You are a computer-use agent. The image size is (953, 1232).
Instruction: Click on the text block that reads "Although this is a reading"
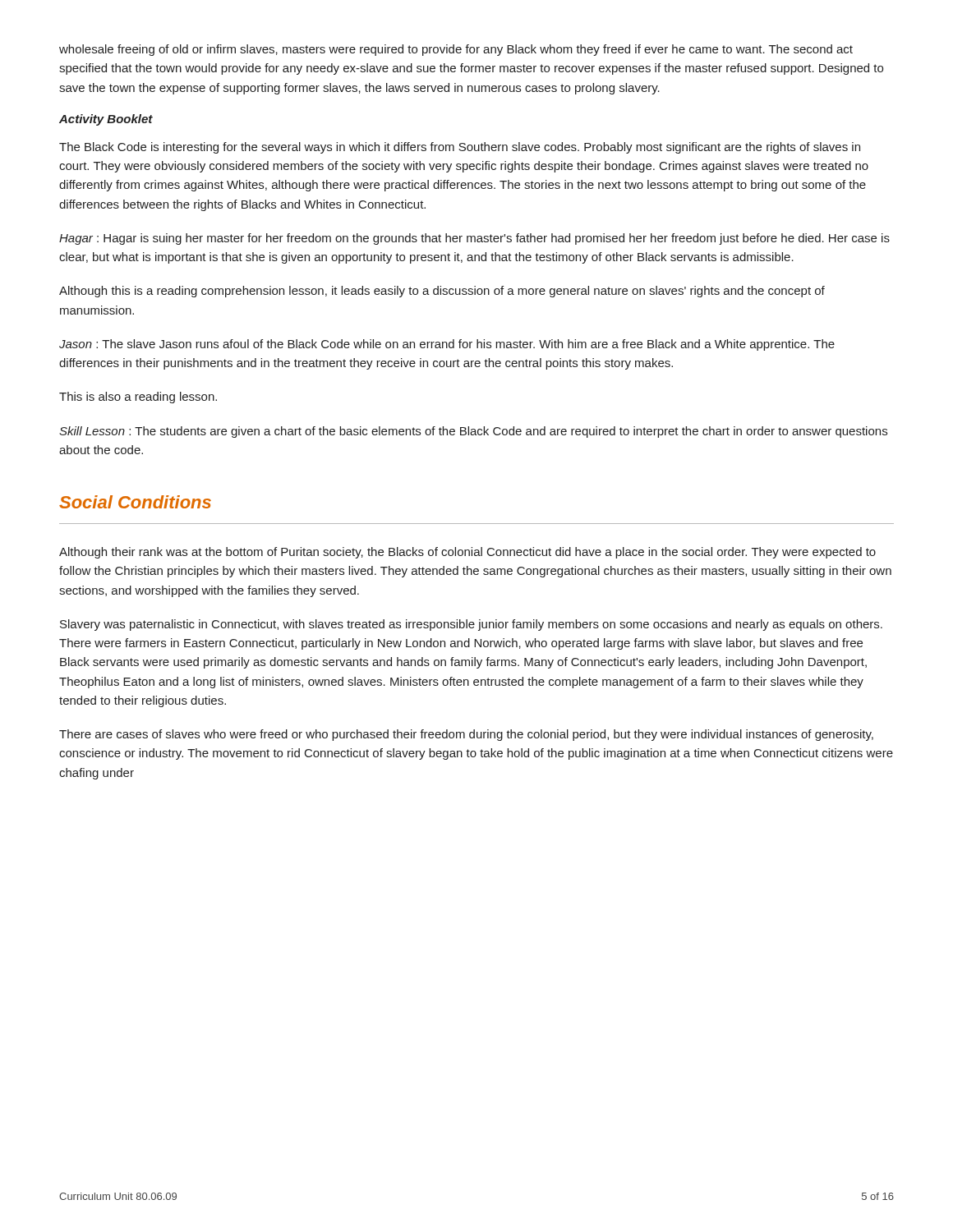(476, 300)
